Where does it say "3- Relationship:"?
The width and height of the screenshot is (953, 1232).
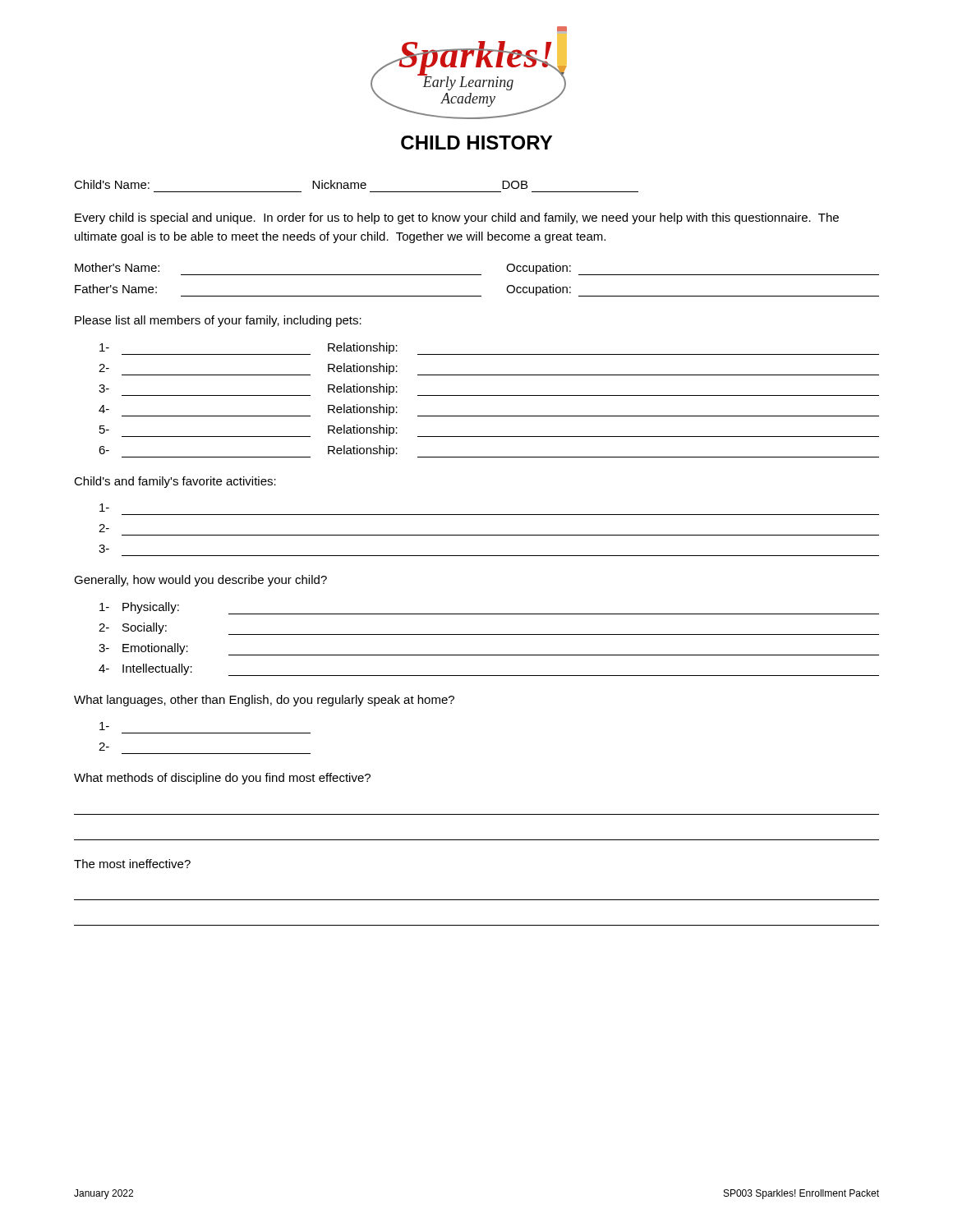click(489, 388)
